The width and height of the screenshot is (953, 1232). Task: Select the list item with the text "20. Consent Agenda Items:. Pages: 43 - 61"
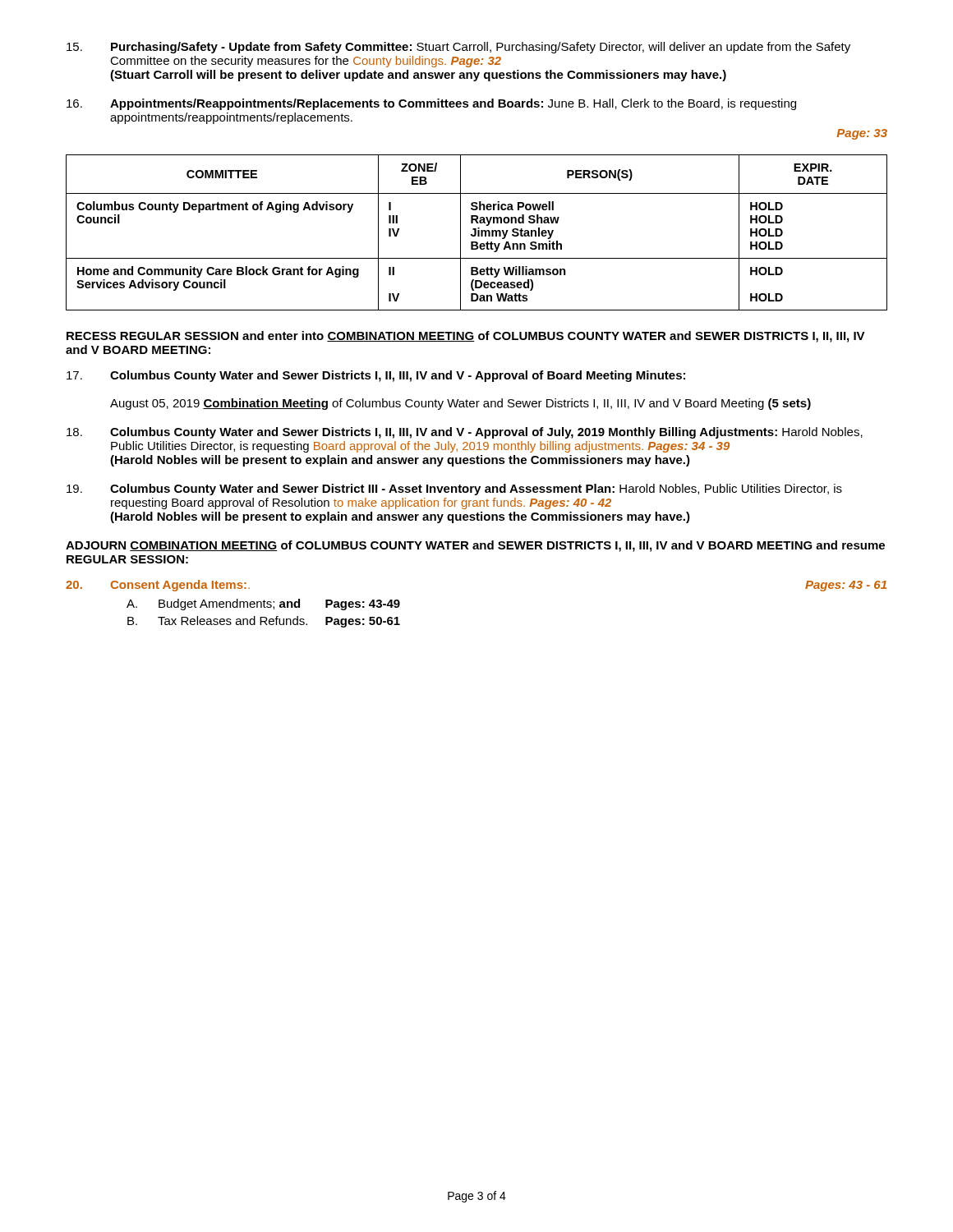coord(182,585)
